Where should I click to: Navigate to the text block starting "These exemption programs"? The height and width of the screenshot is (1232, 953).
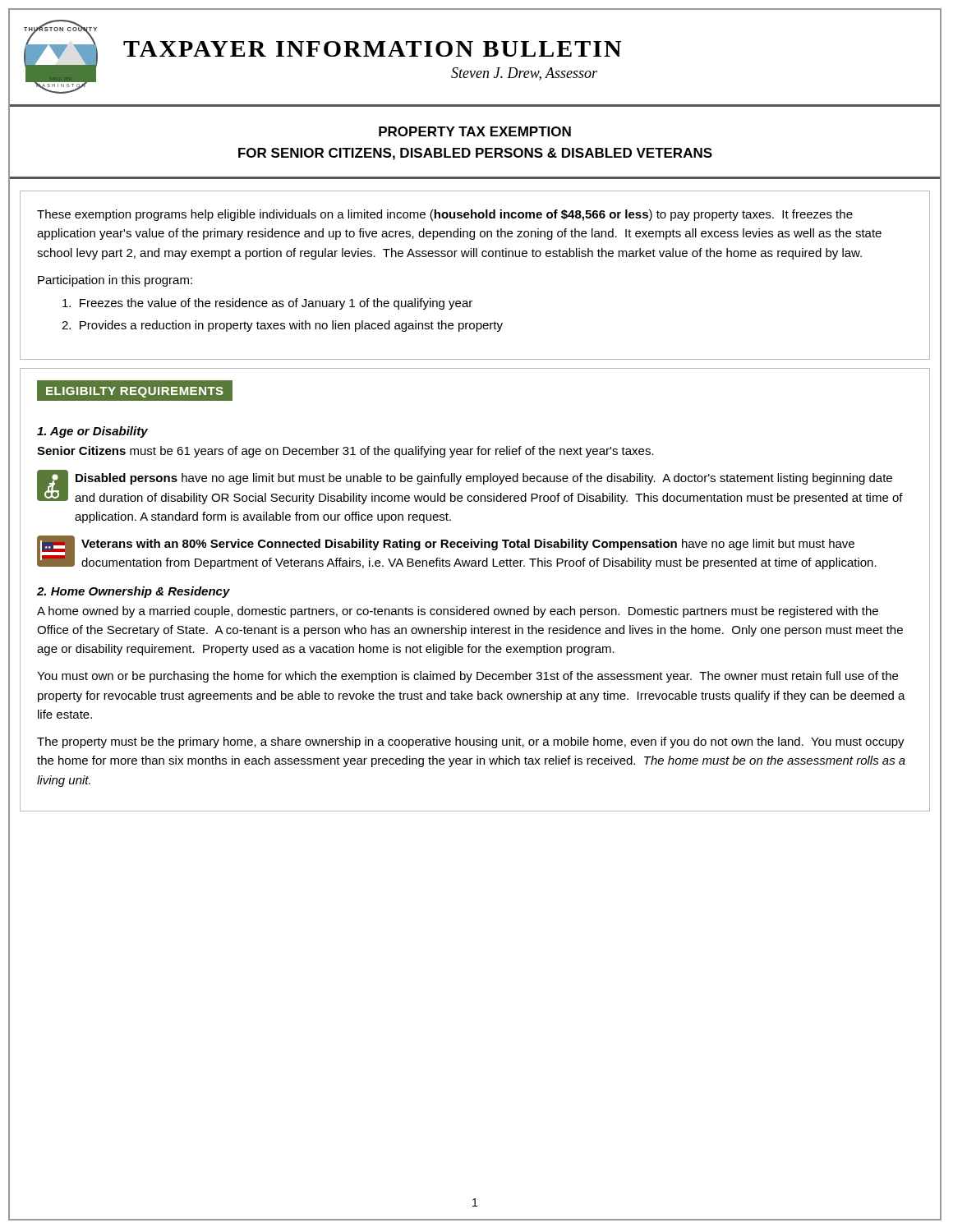459,233
